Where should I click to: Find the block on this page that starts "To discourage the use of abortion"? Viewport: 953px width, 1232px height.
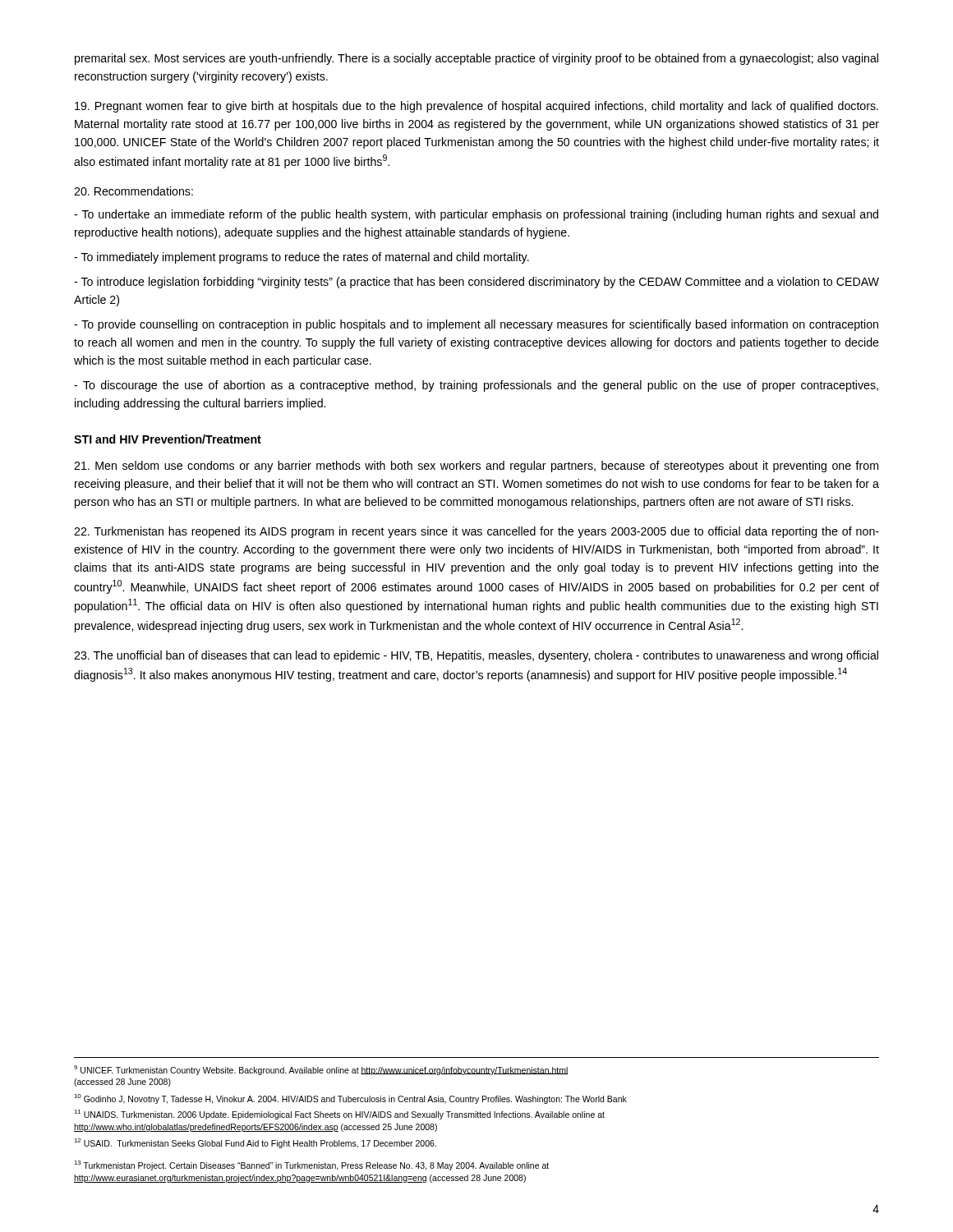point(476,394)
